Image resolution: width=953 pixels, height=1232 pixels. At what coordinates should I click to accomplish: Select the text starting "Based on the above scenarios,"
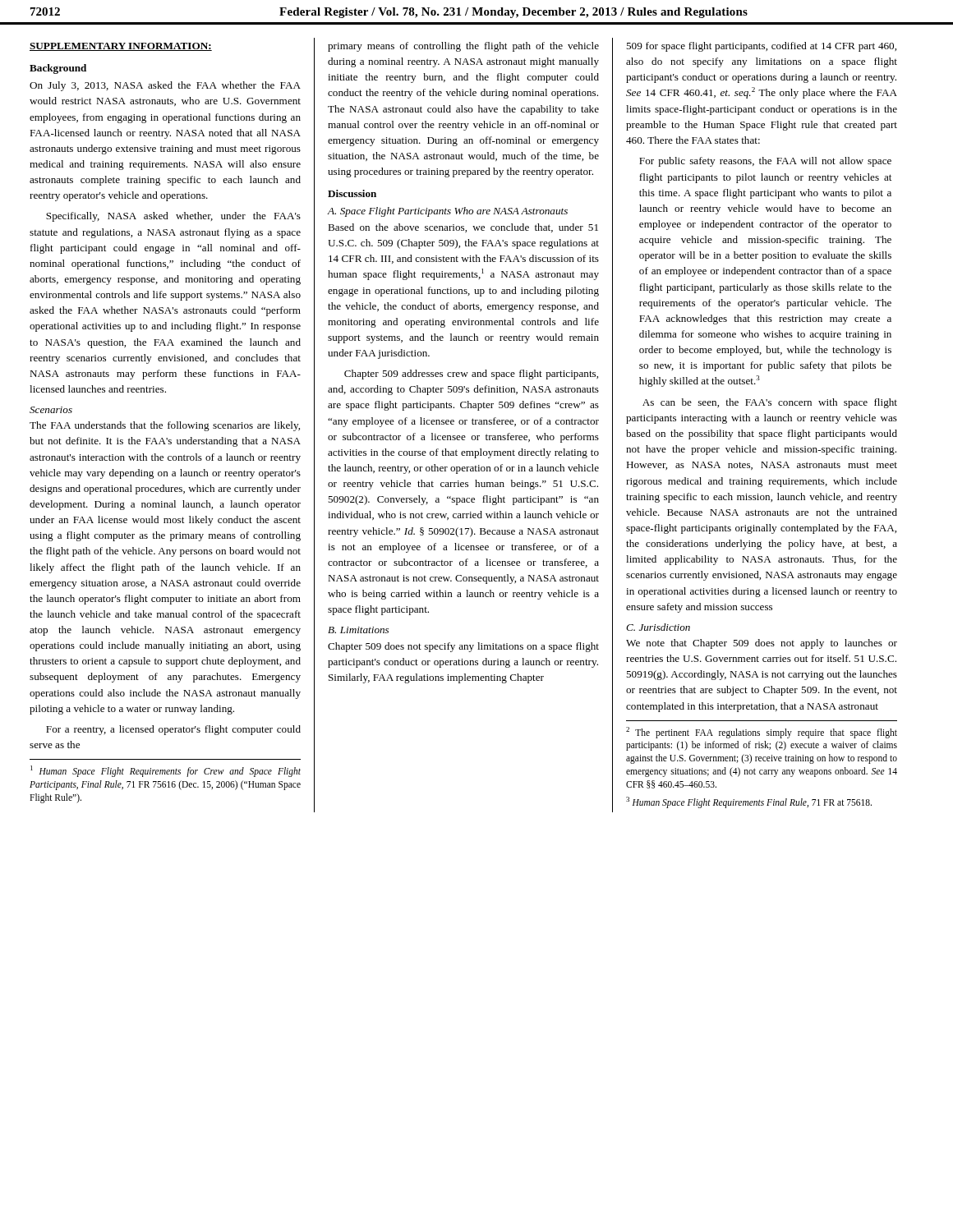pos(463,418)
